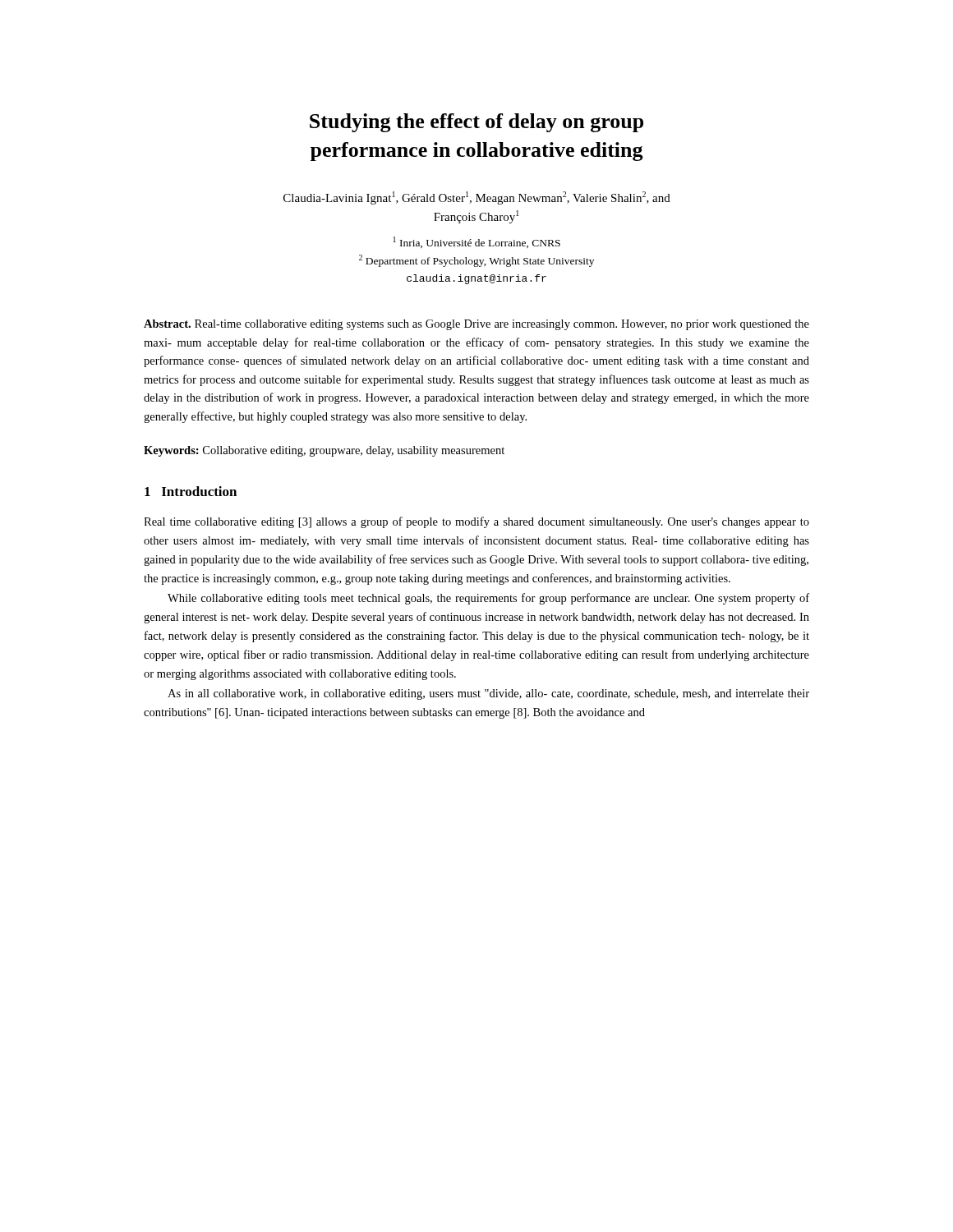Locate the text starting "Keywords: Collaborative editing, groupware, delay, usability measurement"
953x1232 pixels.
point(324,450)
